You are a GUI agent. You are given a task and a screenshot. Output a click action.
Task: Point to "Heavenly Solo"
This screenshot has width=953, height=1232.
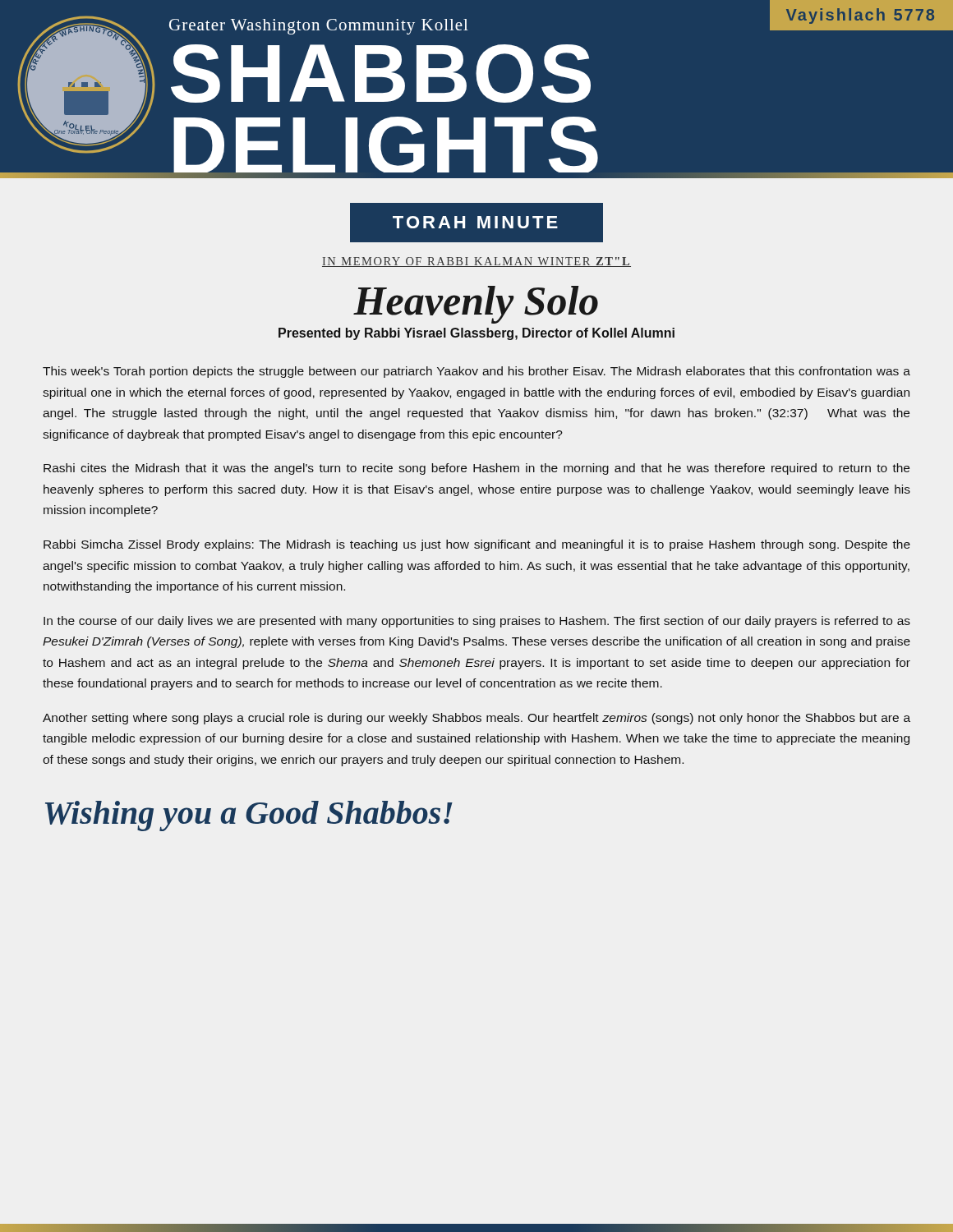coord(476,301)
